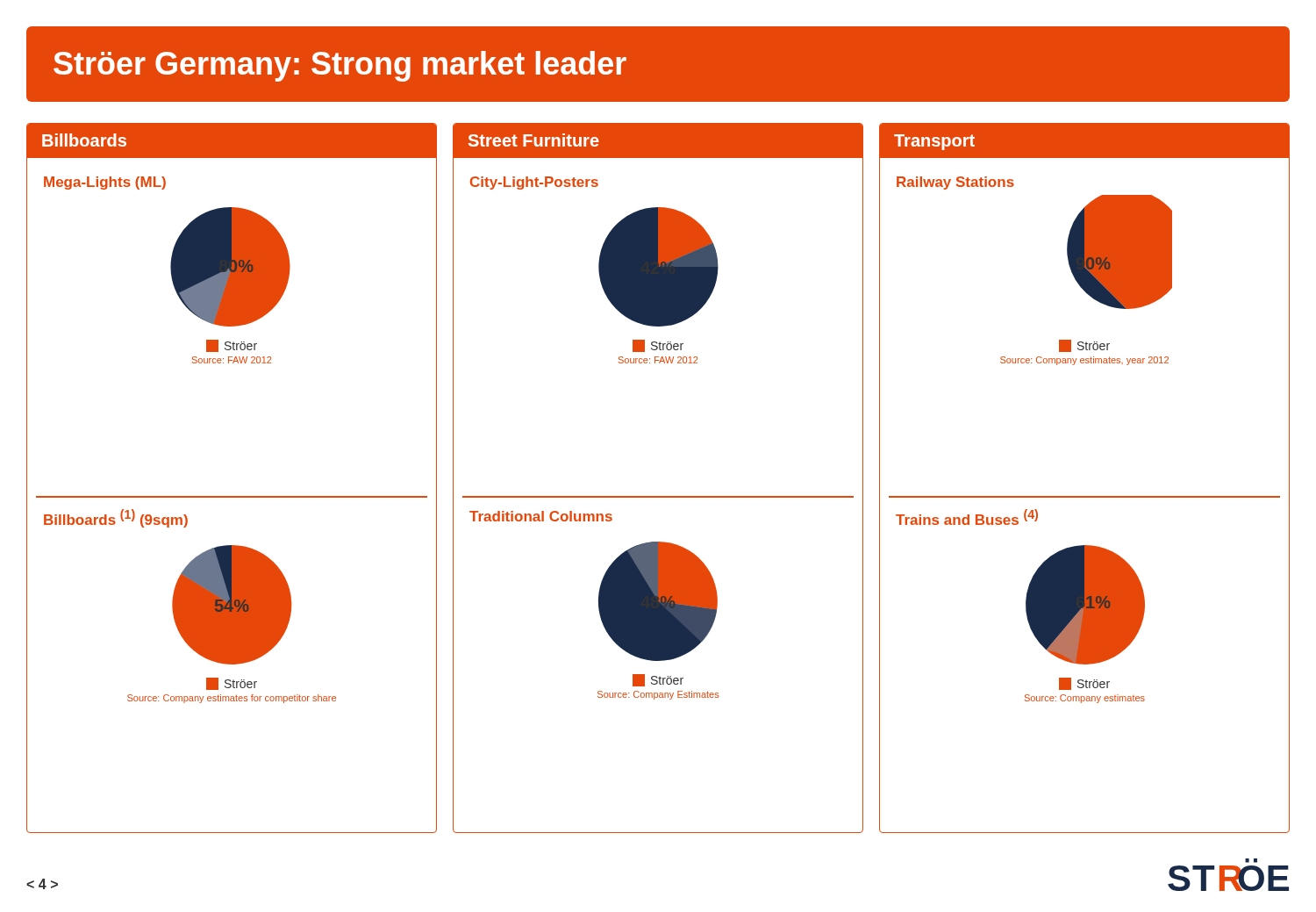Image resolution: width=1316 pixels, height=912 pixels.
Task: Click where it says "Billboards (1) (9sqm)"
Action: click(x=116, y=518)
